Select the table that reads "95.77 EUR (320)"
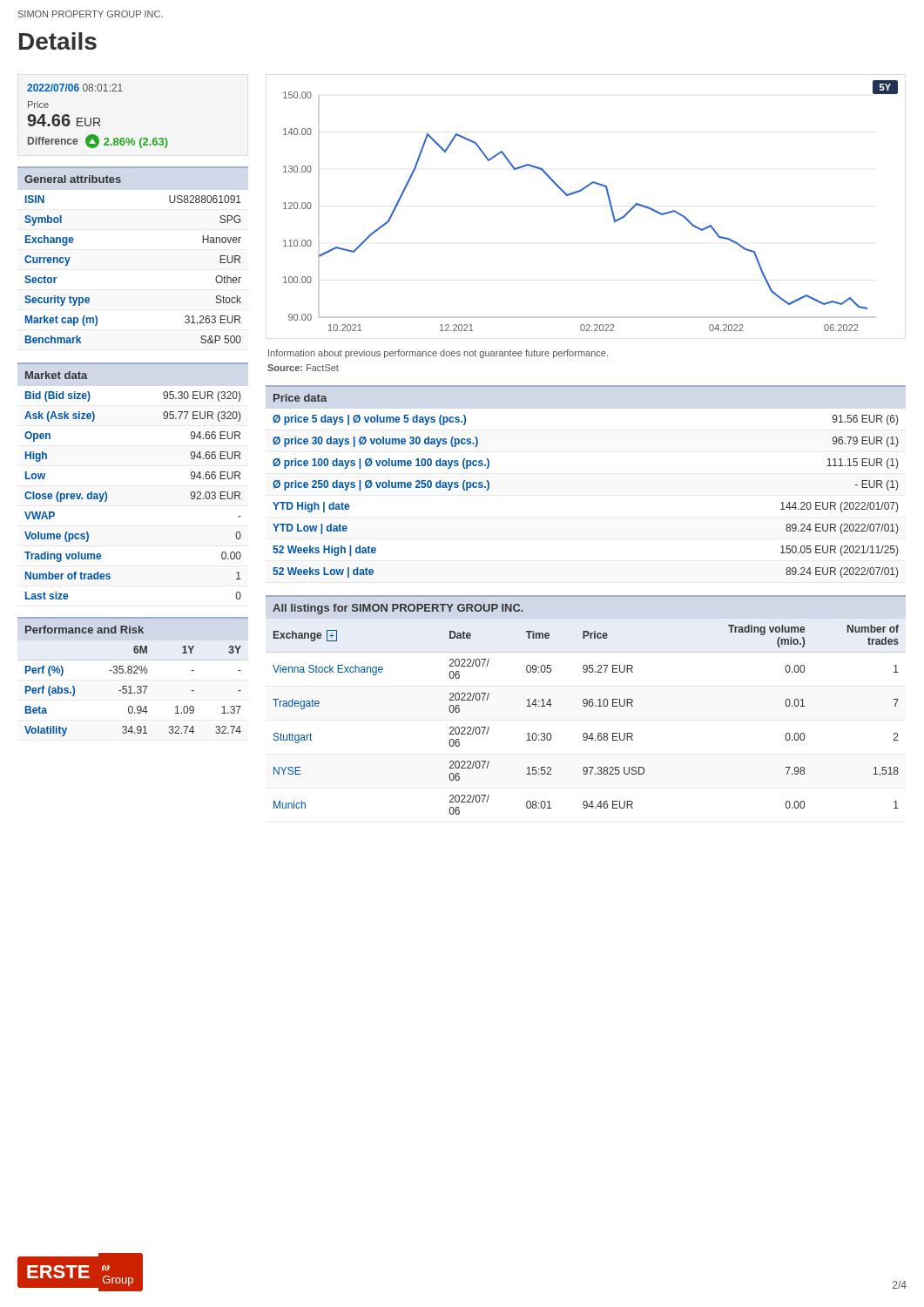Image resolution: width=924 pixels, height=1307 pixels. [133, 484]
